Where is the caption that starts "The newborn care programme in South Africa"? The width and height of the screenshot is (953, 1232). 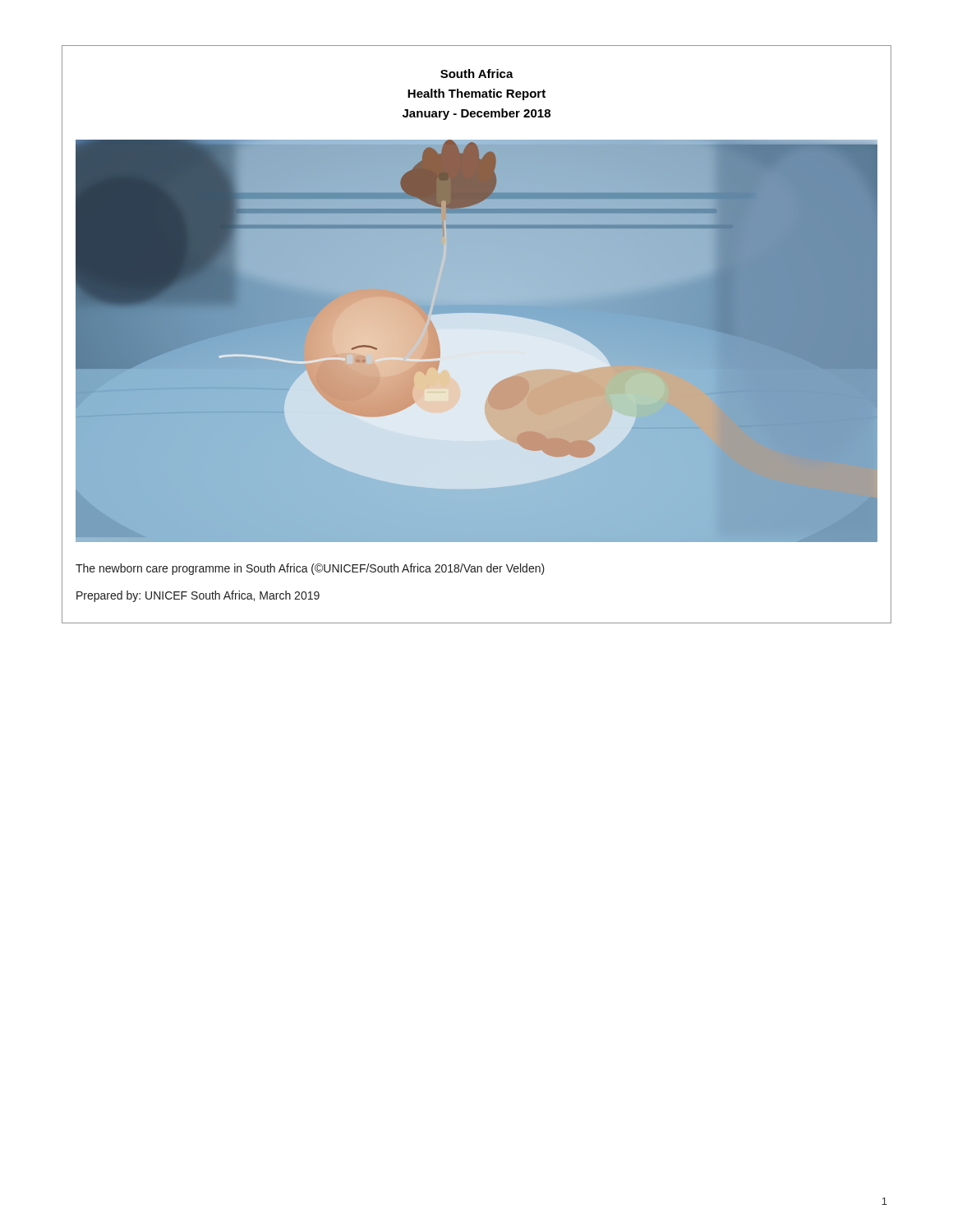point(310,568)
